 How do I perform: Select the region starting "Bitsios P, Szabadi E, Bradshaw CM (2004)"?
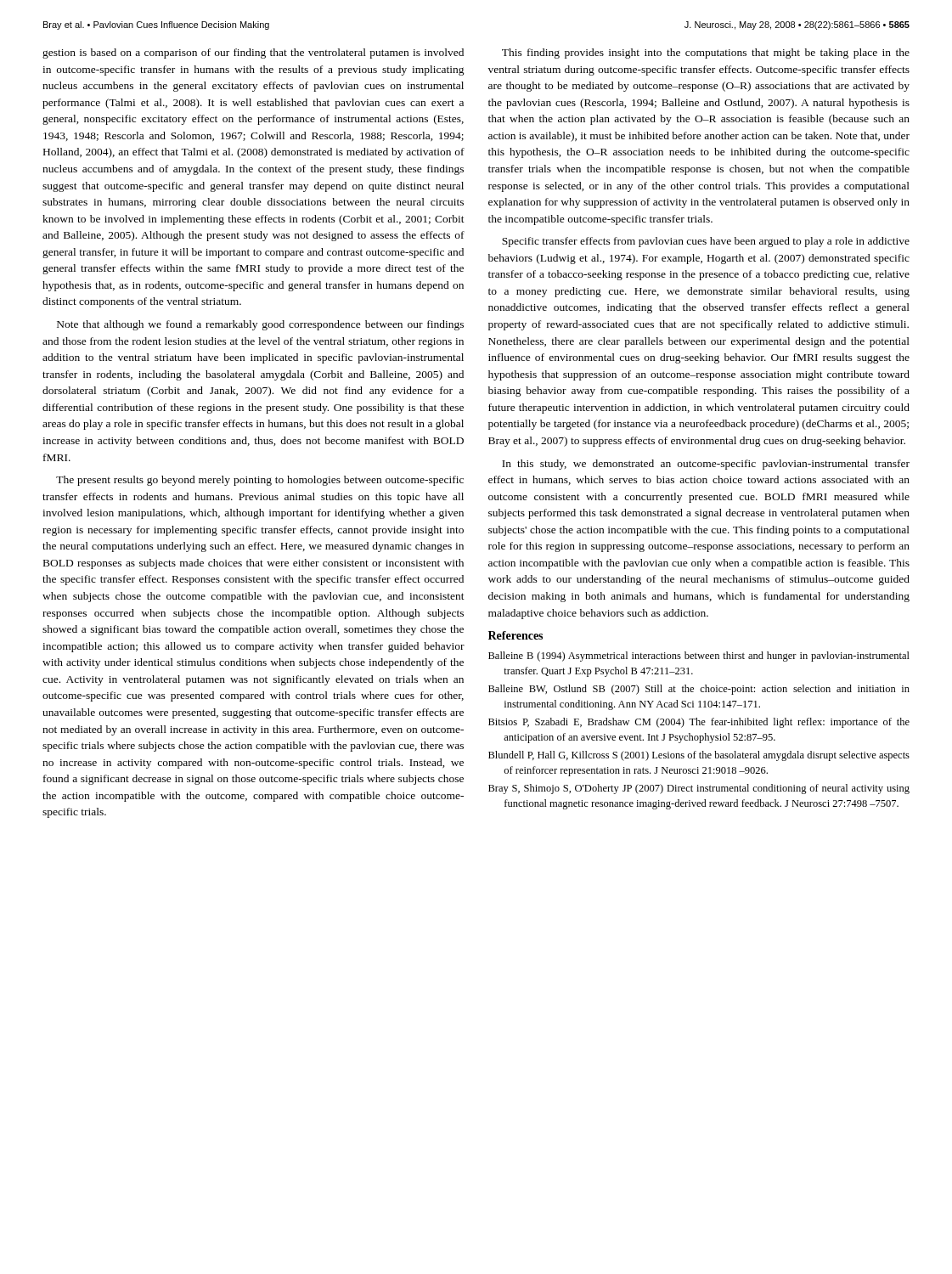(x=699, y=730)
